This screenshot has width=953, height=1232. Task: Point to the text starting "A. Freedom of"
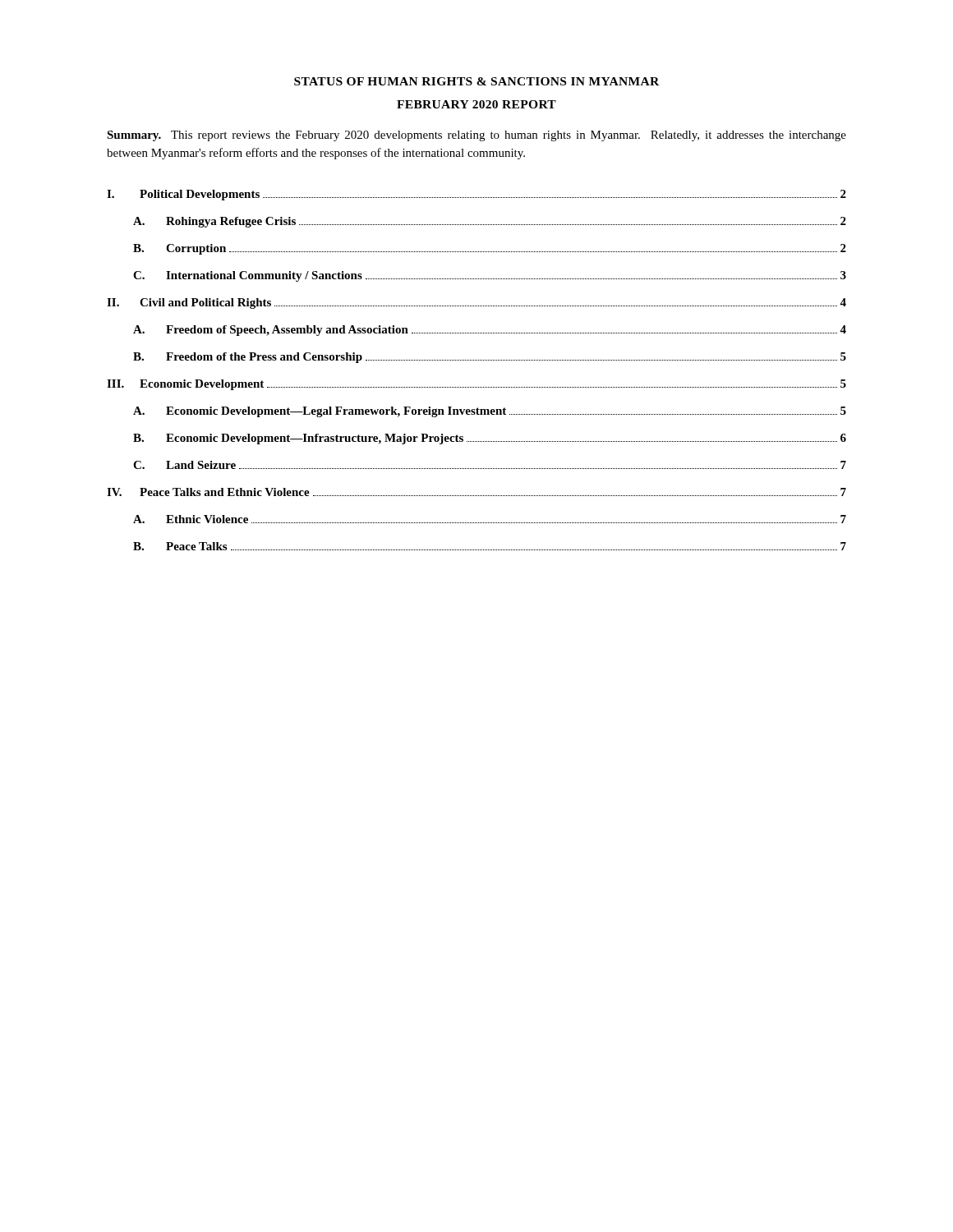490,329
